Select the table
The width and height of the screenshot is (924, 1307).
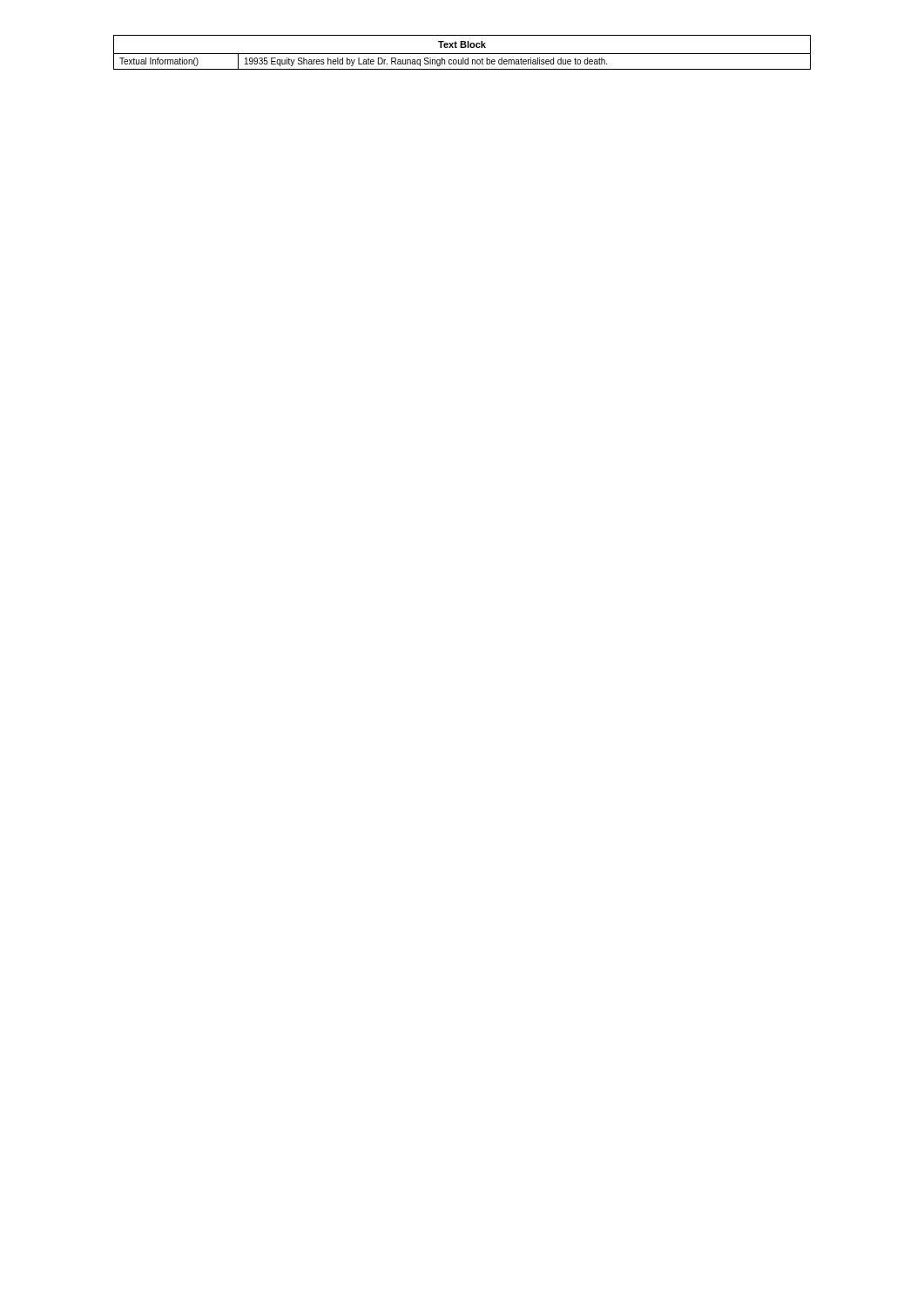(462, 52)
